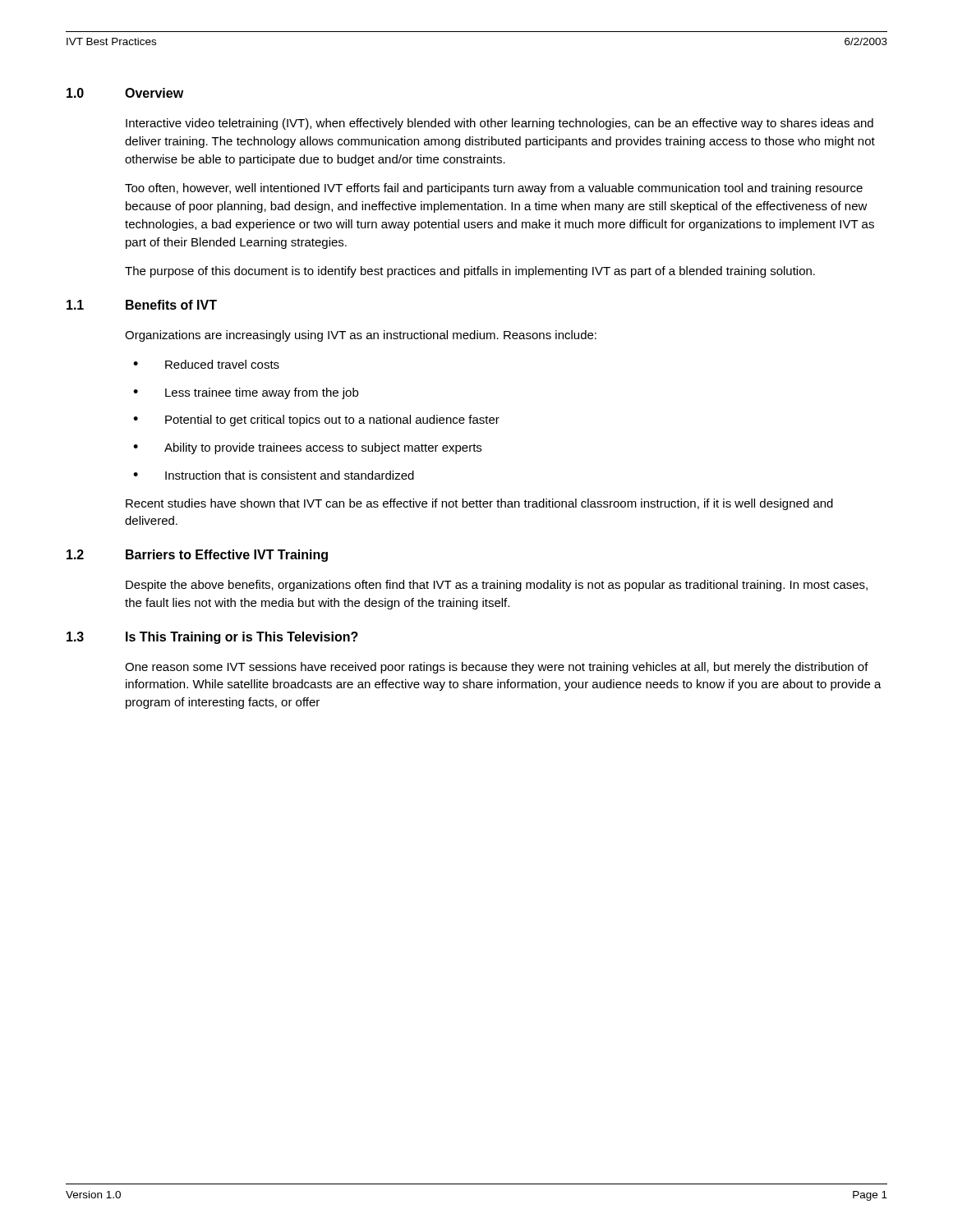This screenshot has width=953, height=1232.
Task: Navigate to the block starting "• Potential to get critical topics"
Action: point(506,420)
